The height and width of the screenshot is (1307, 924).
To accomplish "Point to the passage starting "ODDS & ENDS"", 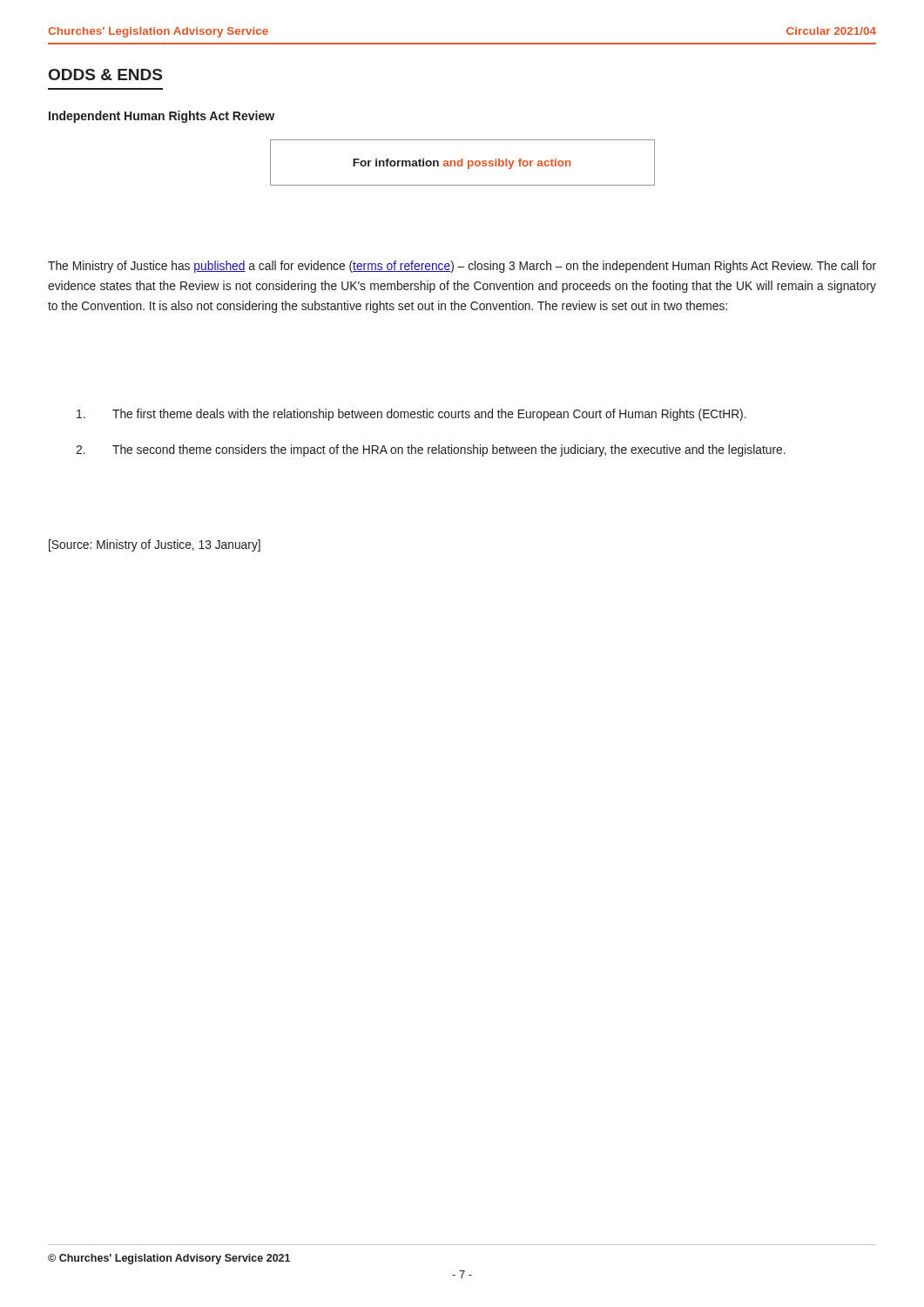I will click(105, 78).
